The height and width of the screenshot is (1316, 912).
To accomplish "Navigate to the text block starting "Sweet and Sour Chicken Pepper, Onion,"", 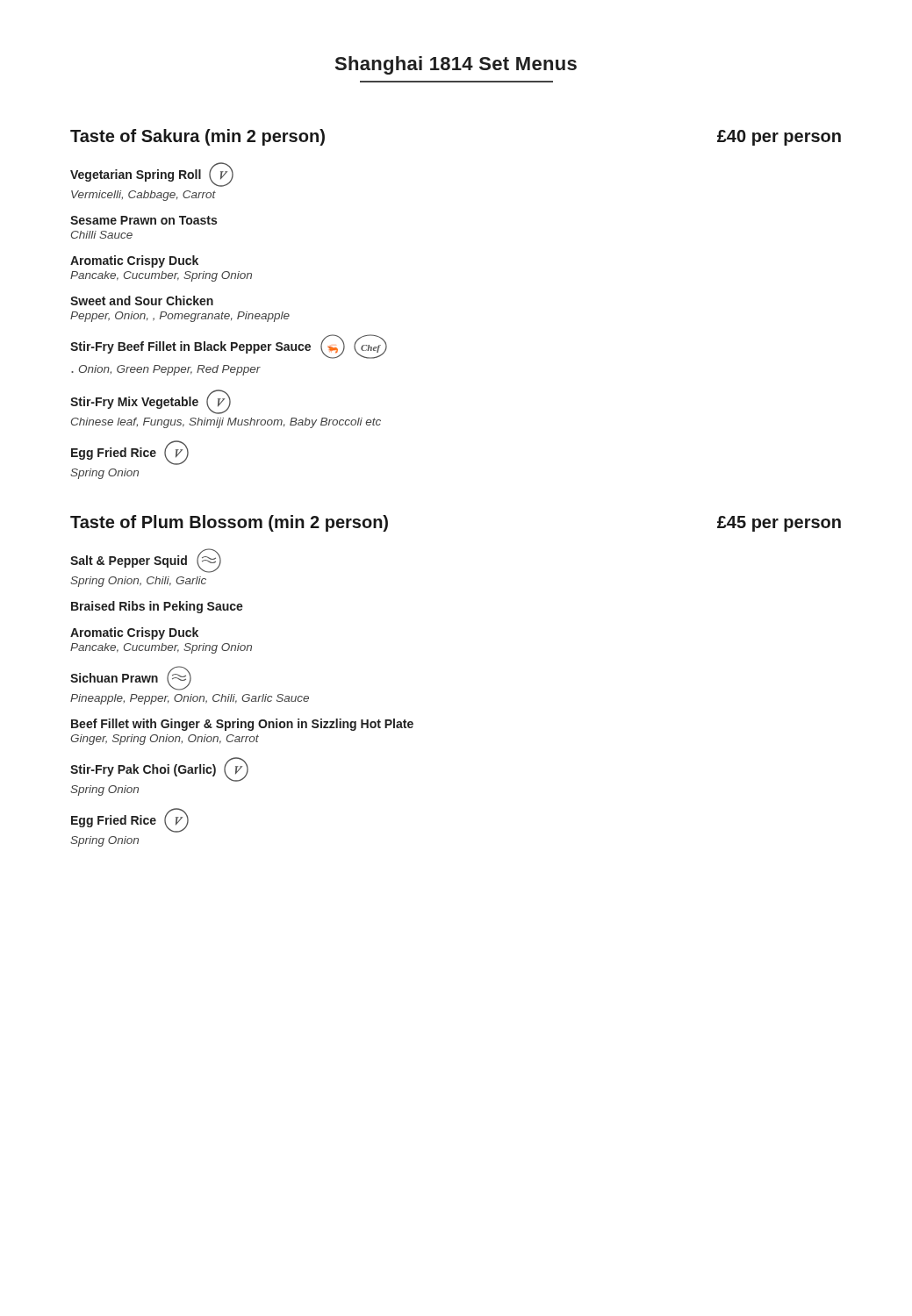I will click(x=142, y=300).
